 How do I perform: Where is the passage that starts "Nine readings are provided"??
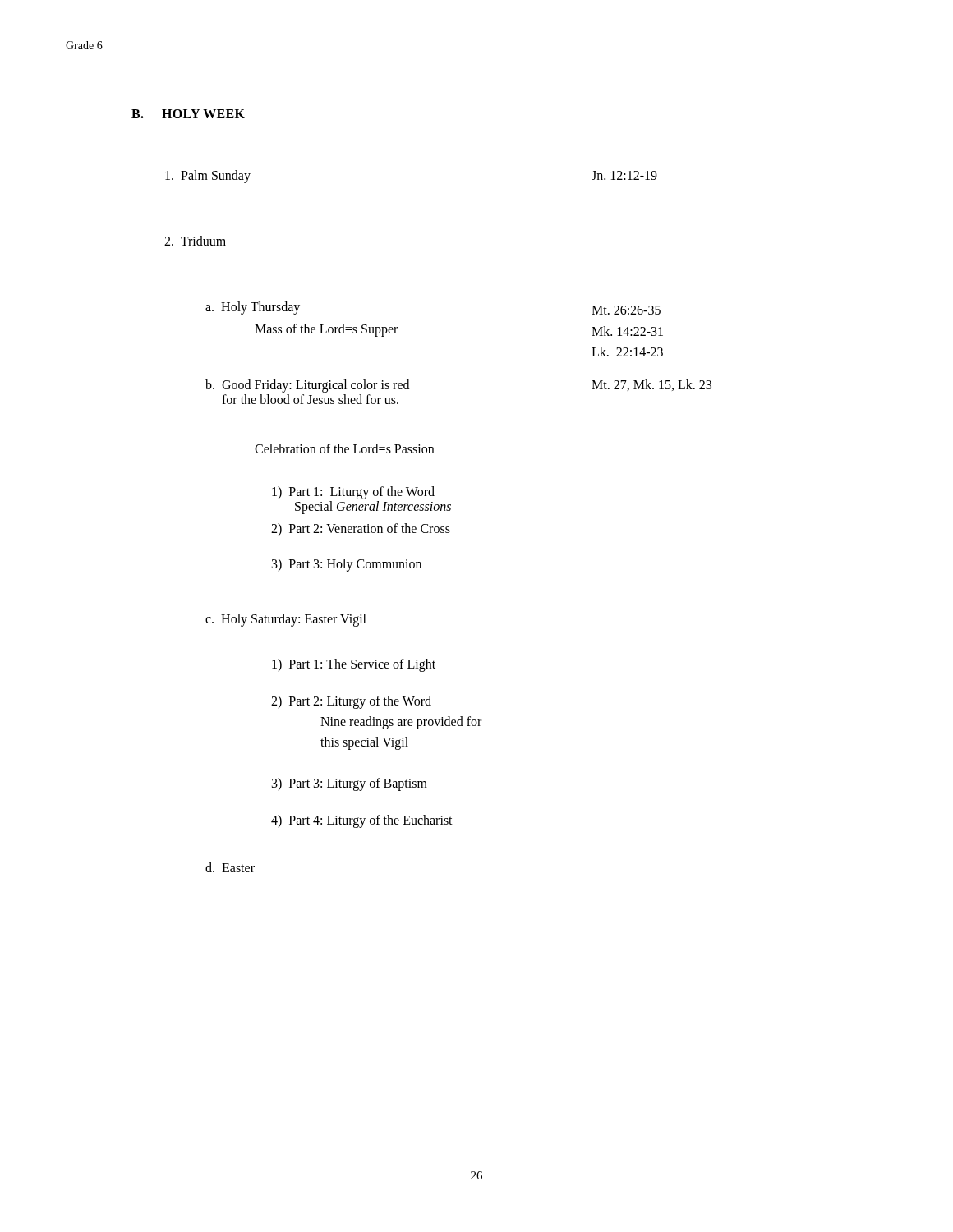pyautogui.click(x=401, y=722)
